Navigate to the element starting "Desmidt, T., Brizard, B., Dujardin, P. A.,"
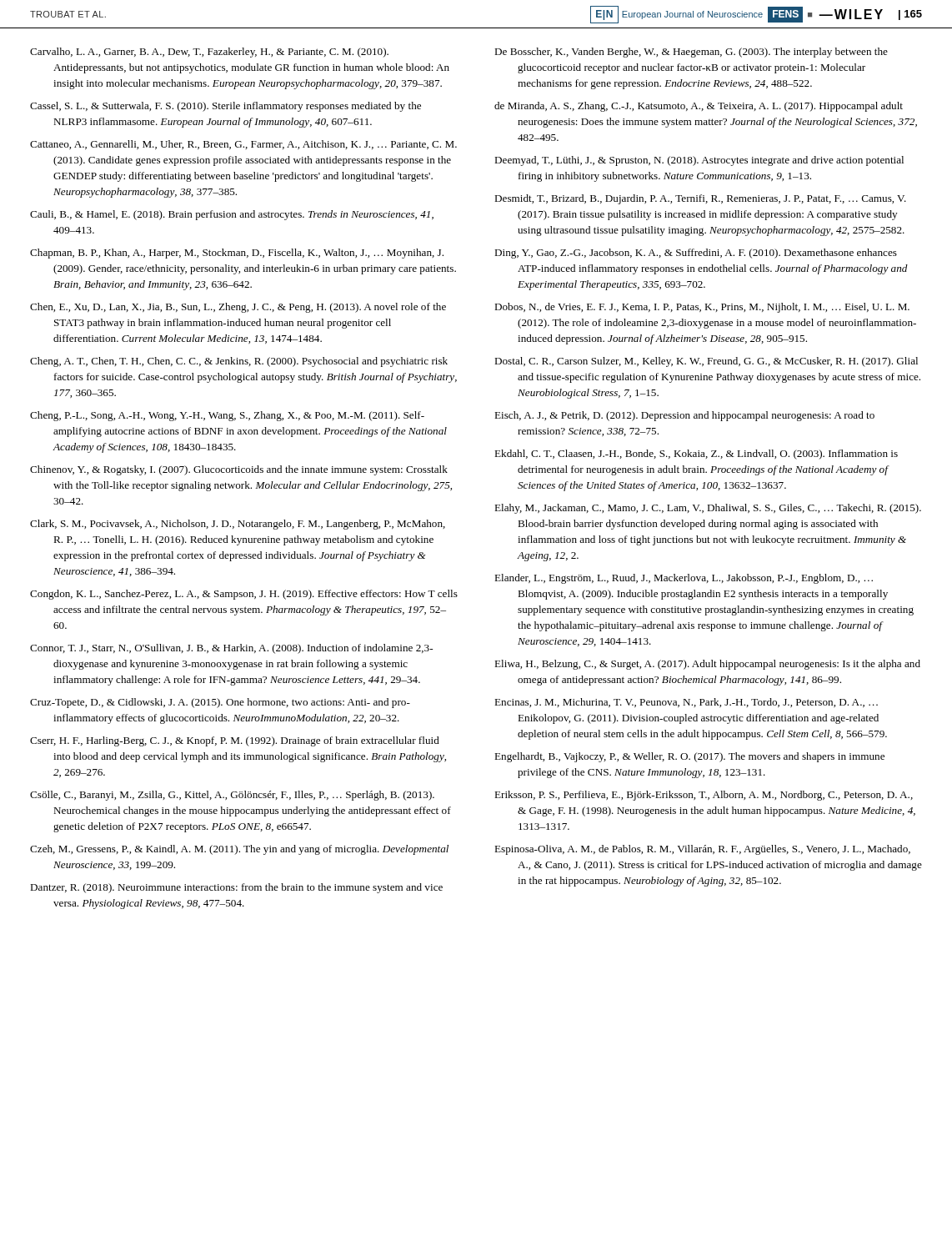 (x=700, y=214)
